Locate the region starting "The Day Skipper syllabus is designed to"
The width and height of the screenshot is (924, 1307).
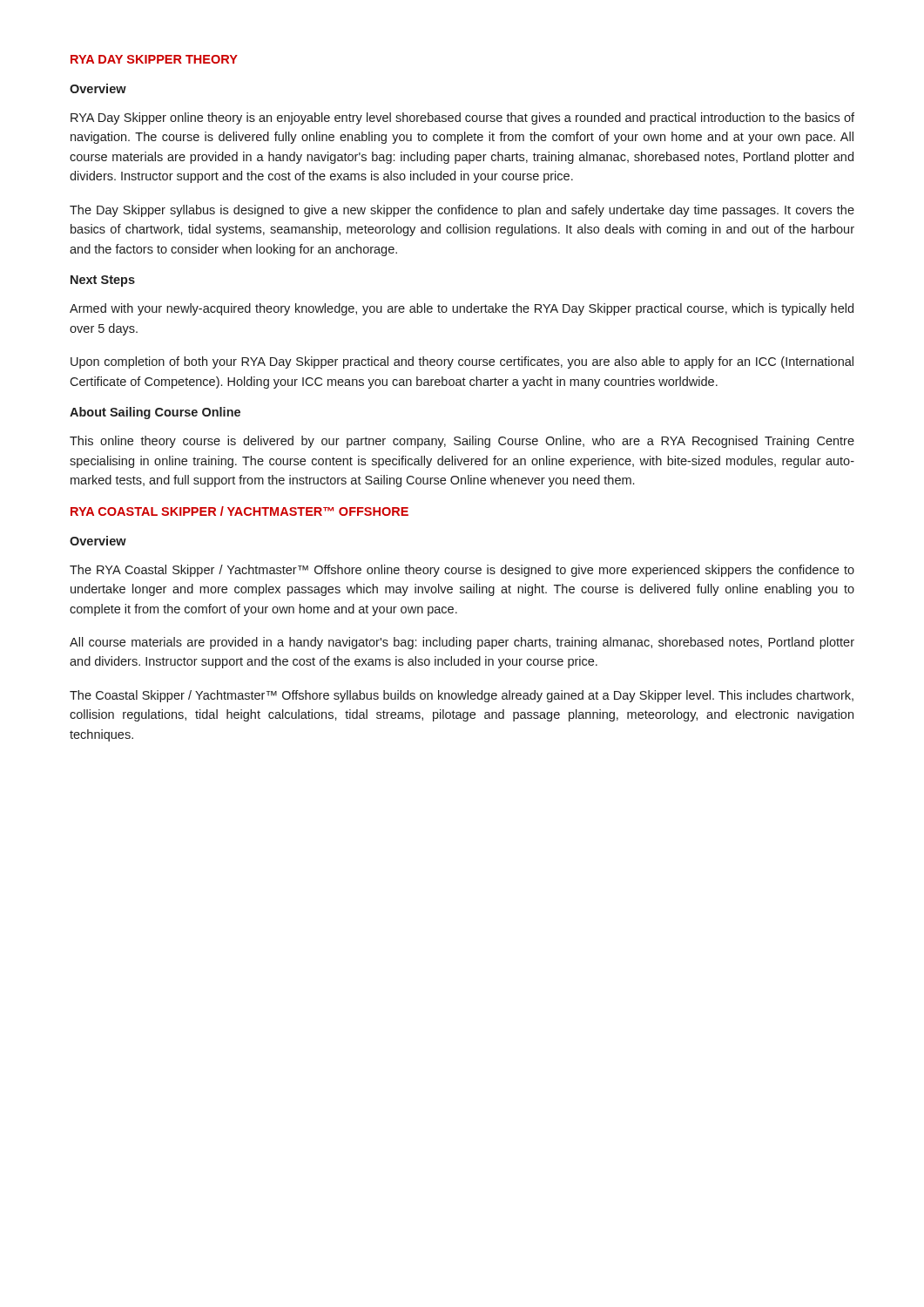point(462,229)
